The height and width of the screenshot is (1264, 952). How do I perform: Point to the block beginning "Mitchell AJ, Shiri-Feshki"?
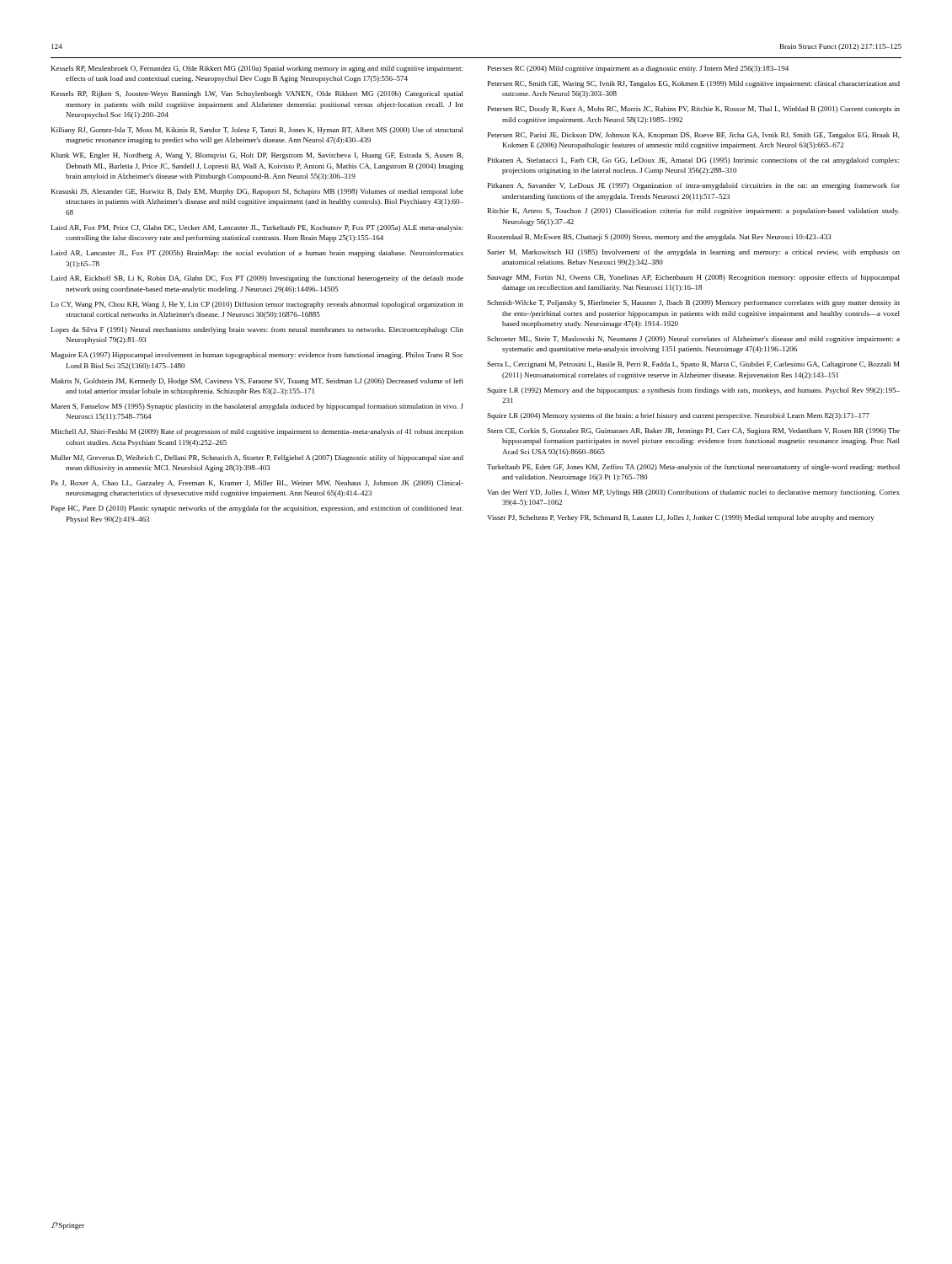click(x=257, y=437)
